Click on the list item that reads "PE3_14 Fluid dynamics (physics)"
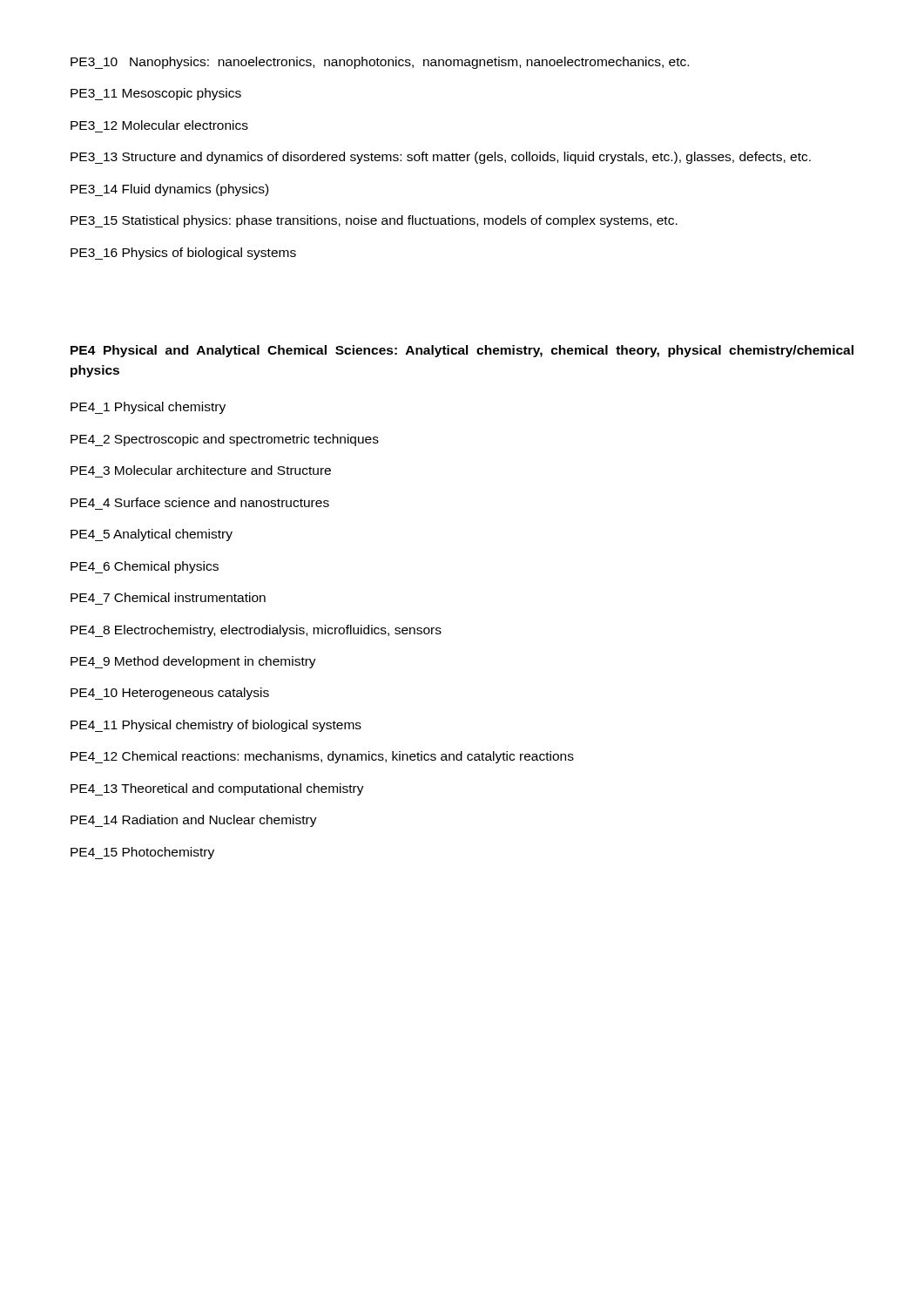924x1307 pixels. click(x=169, y=189)
